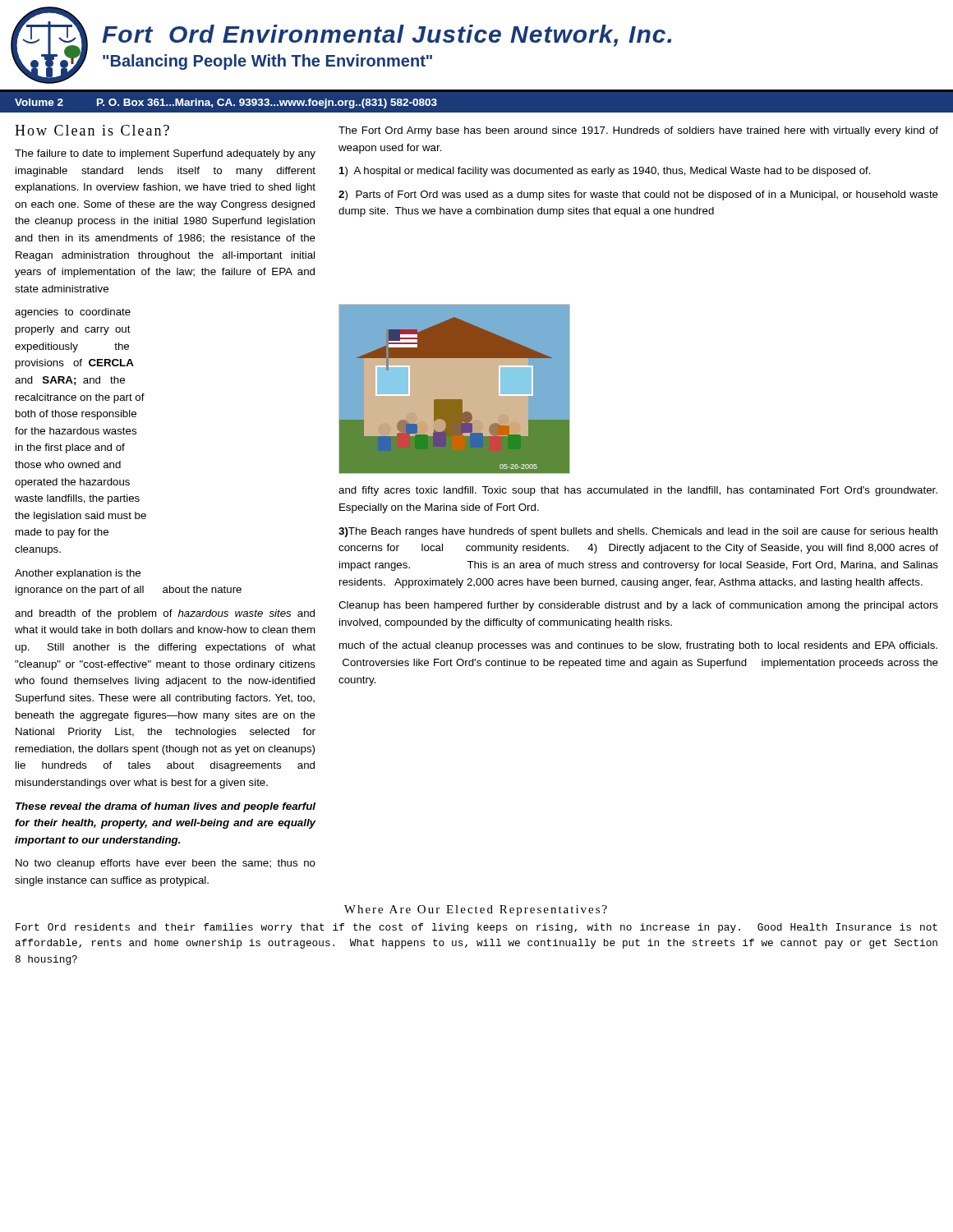
Task: Find "How Clean is Clean?" on this page
Action: click(93, 131)
